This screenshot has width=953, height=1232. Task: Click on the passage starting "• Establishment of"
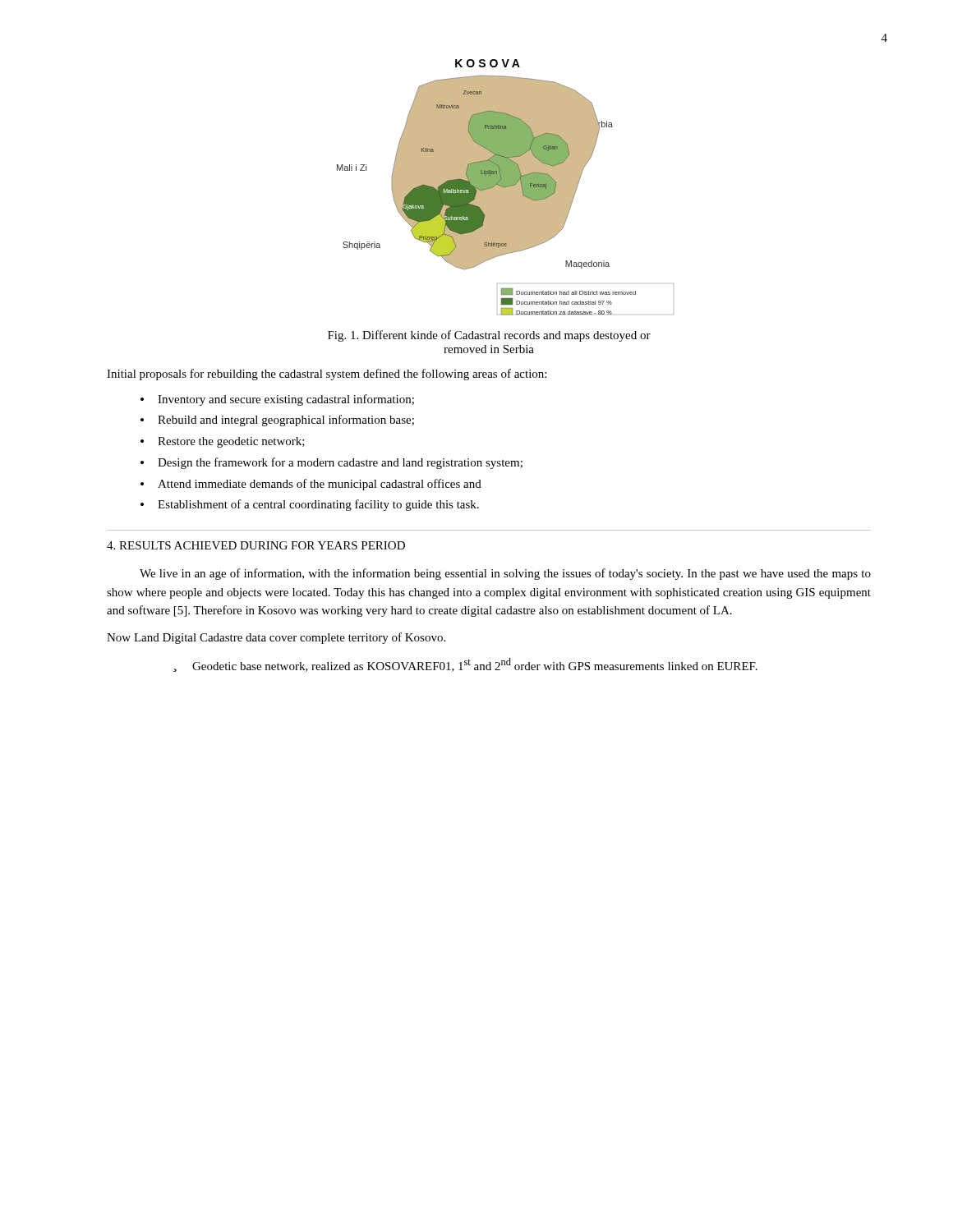(310, 505)
